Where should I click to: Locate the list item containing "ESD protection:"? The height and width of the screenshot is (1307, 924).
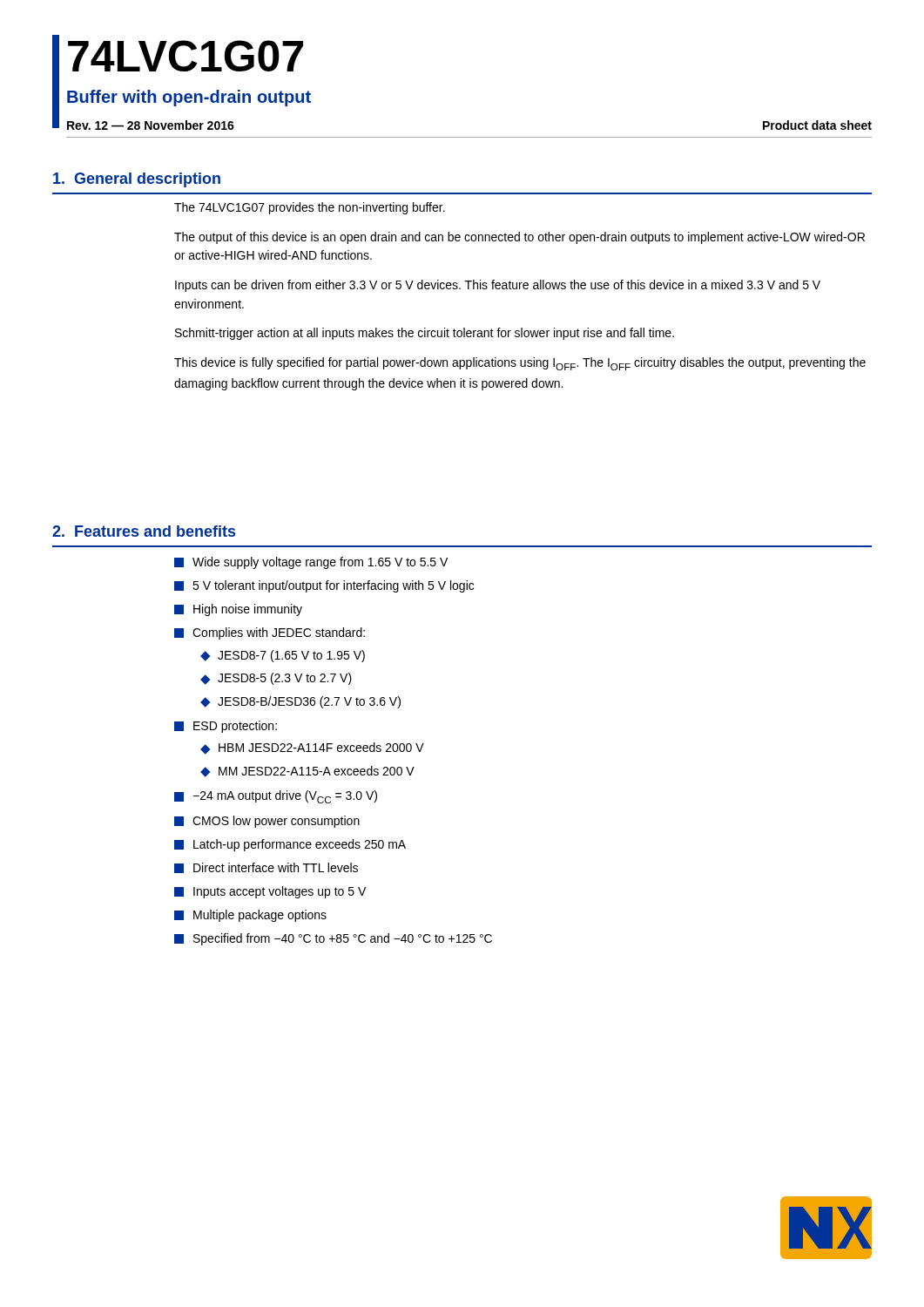pyautogui.click(x=226, y=726)
